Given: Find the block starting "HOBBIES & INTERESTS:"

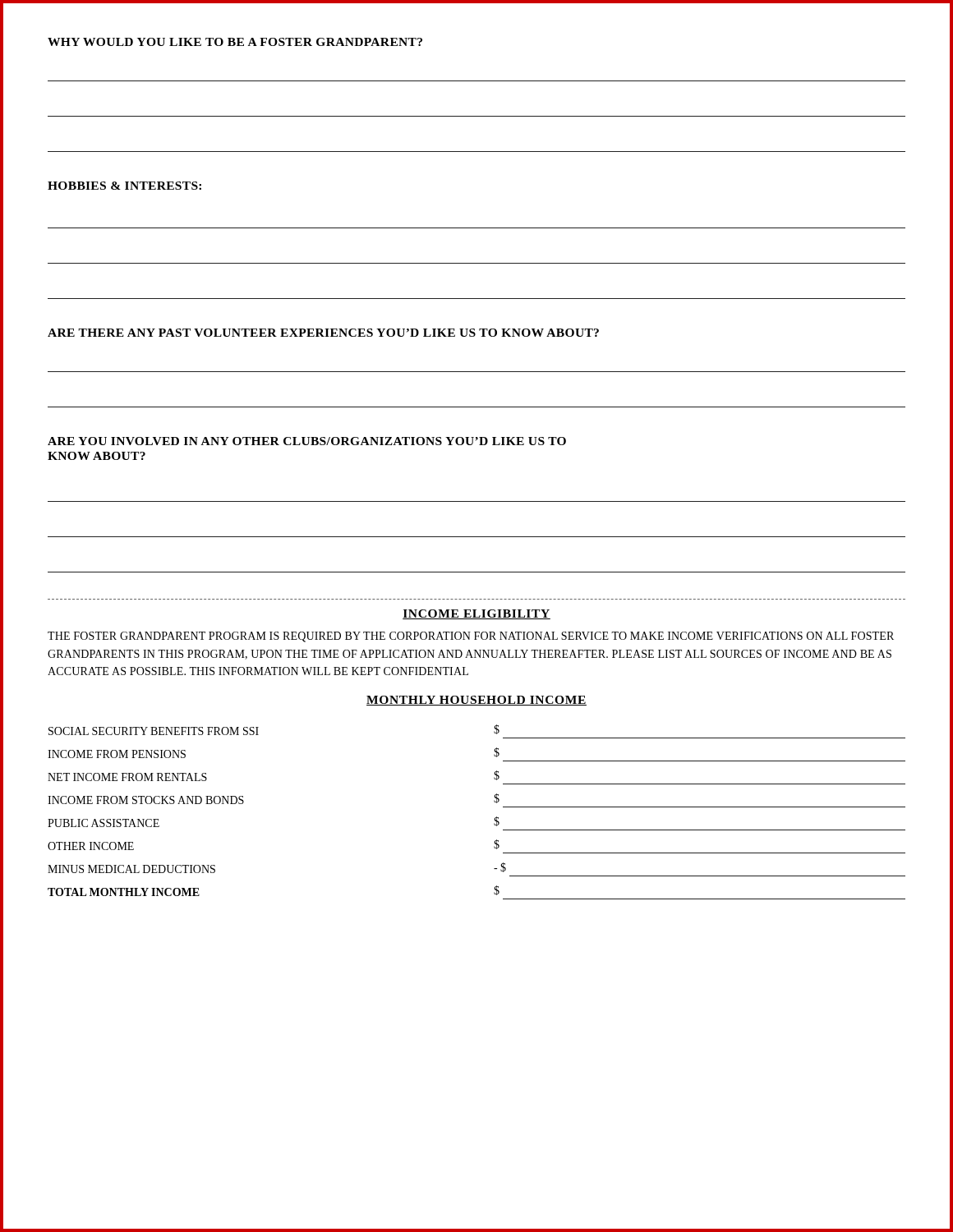Looking at the screenshot, I should pyautogui.click(x=125, y=185).
